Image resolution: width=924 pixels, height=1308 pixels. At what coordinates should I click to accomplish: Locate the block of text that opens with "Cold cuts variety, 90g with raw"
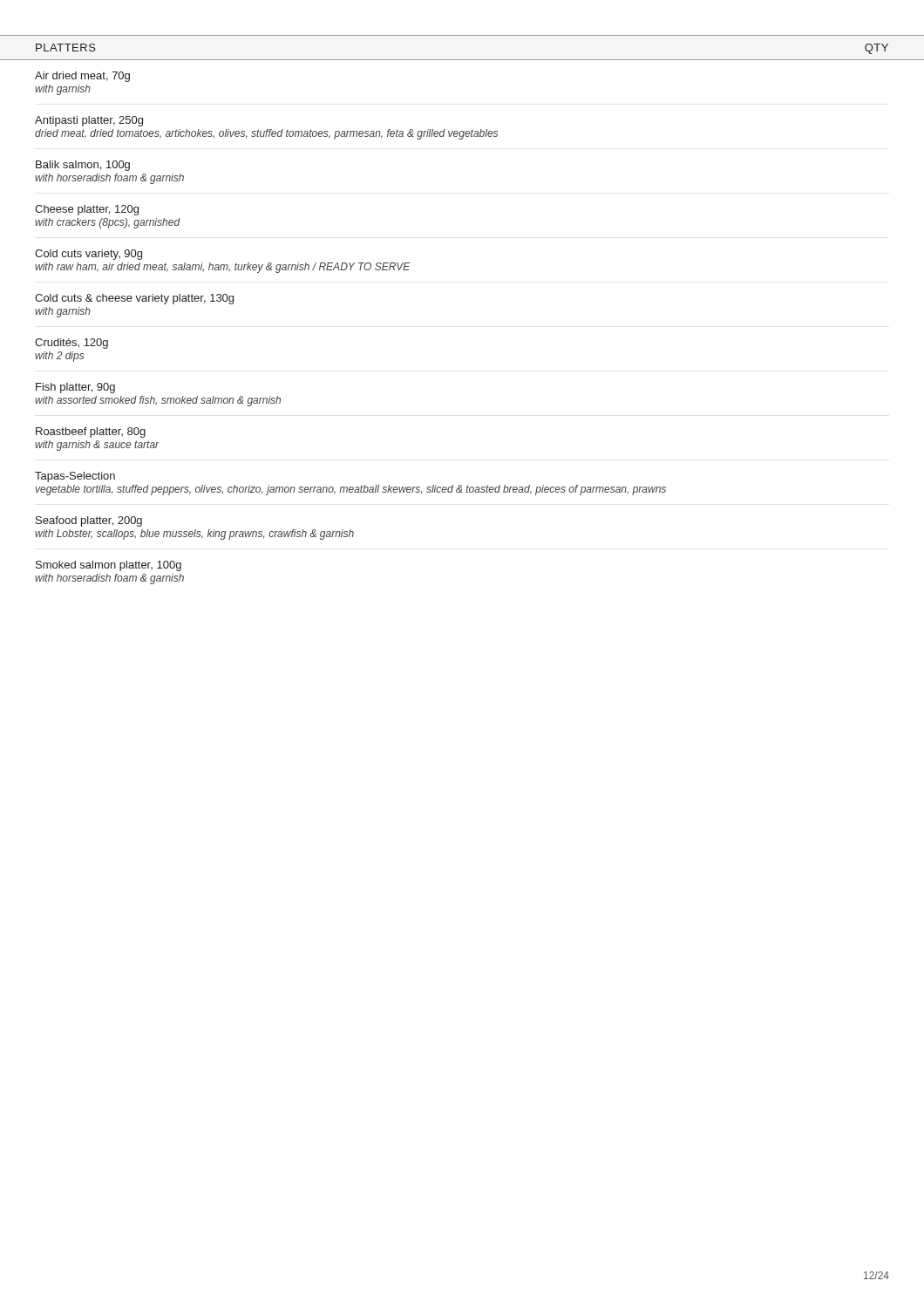[x=88, y=255]
